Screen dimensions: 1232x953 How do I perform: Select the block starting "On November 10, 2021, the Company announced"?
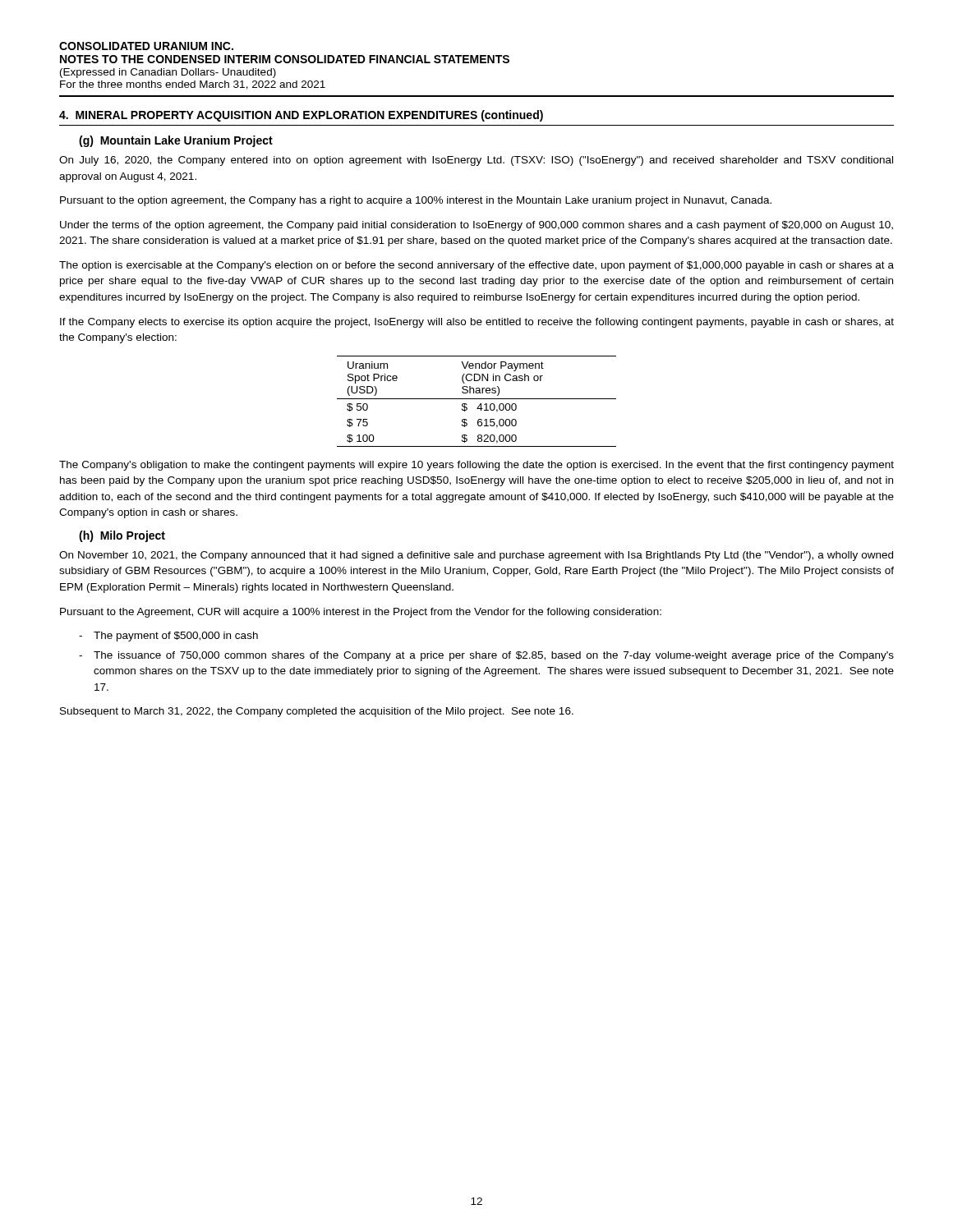click(x=476, y=571)
